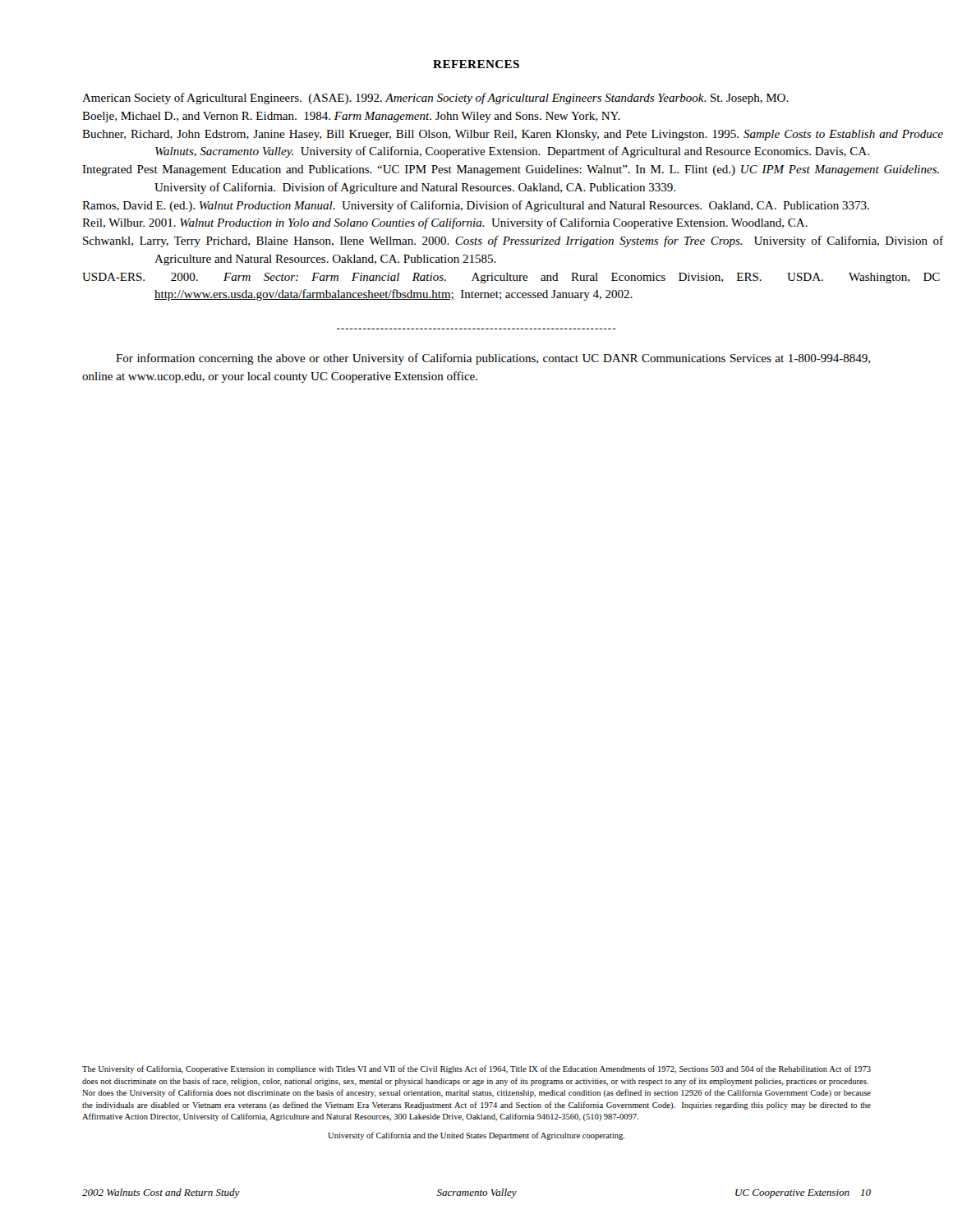The image size is (953, 1232).
Task: Locate the list item that says "USDA-ERS. 2000. Farm Sector: Farm Financial Ratios."
Action: (x=476, y=286)
